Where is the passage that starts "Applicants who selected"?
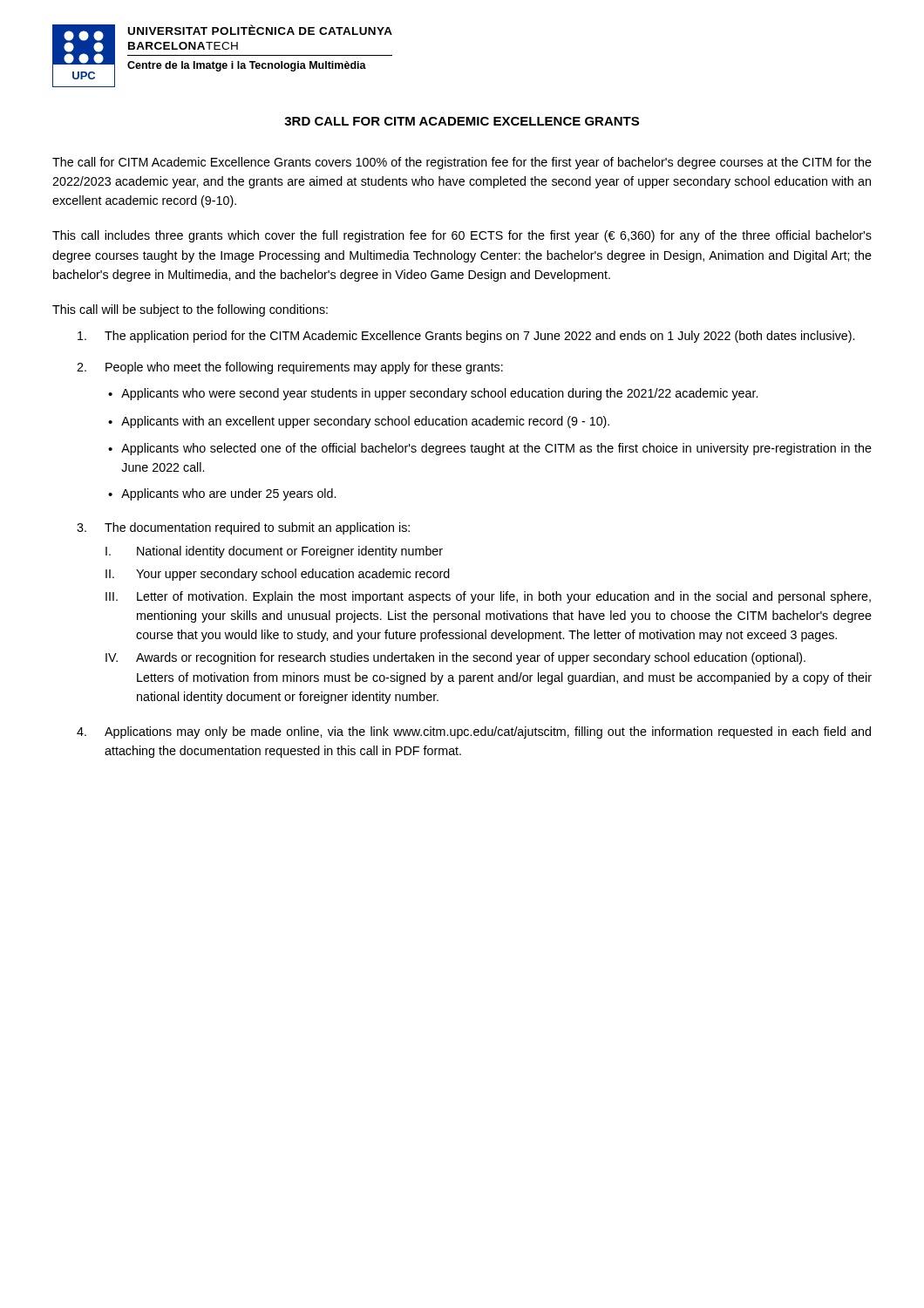This screenshot has width=924, height=1308. [497, 458]
